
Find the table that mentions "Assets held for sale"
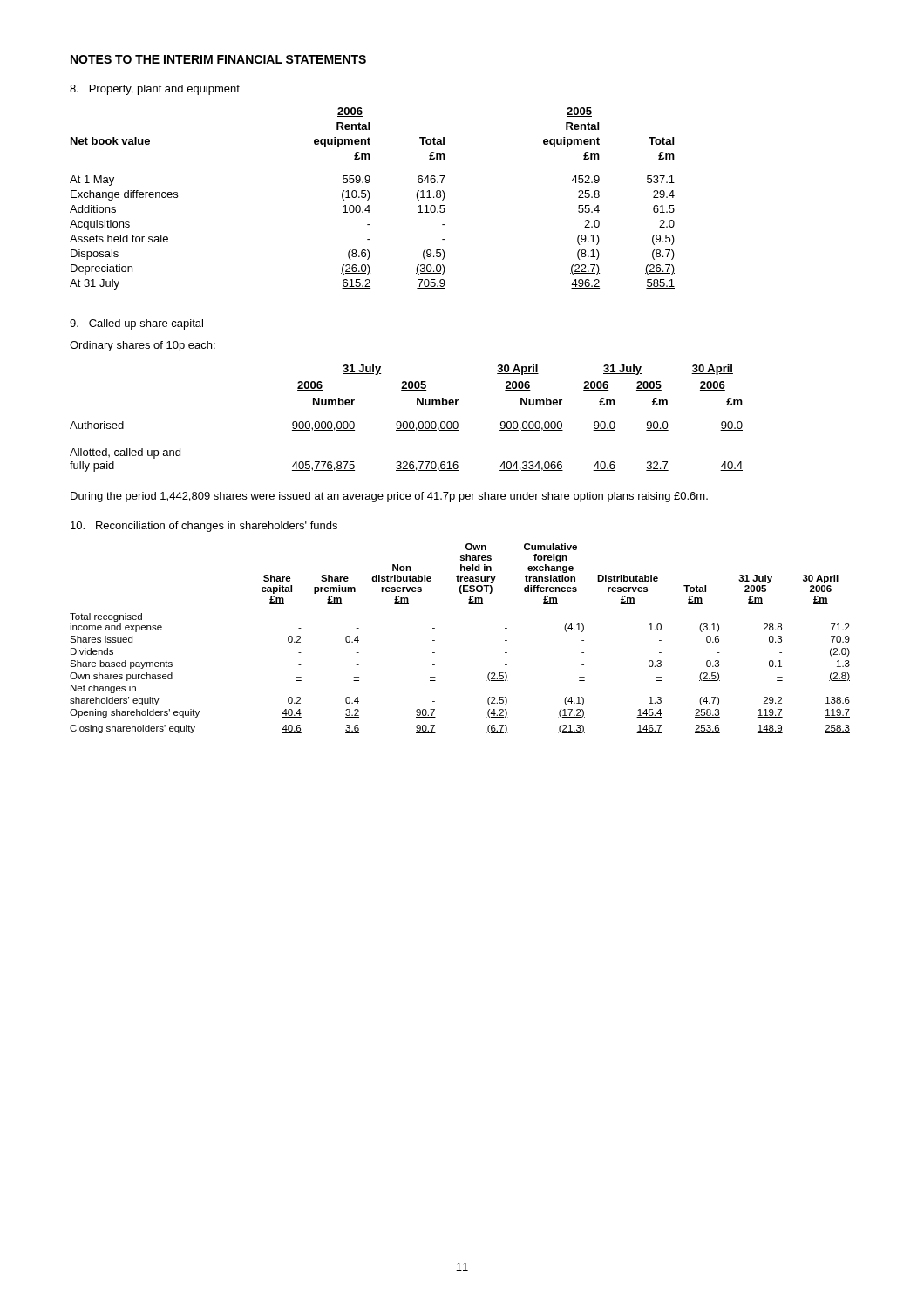462,197
